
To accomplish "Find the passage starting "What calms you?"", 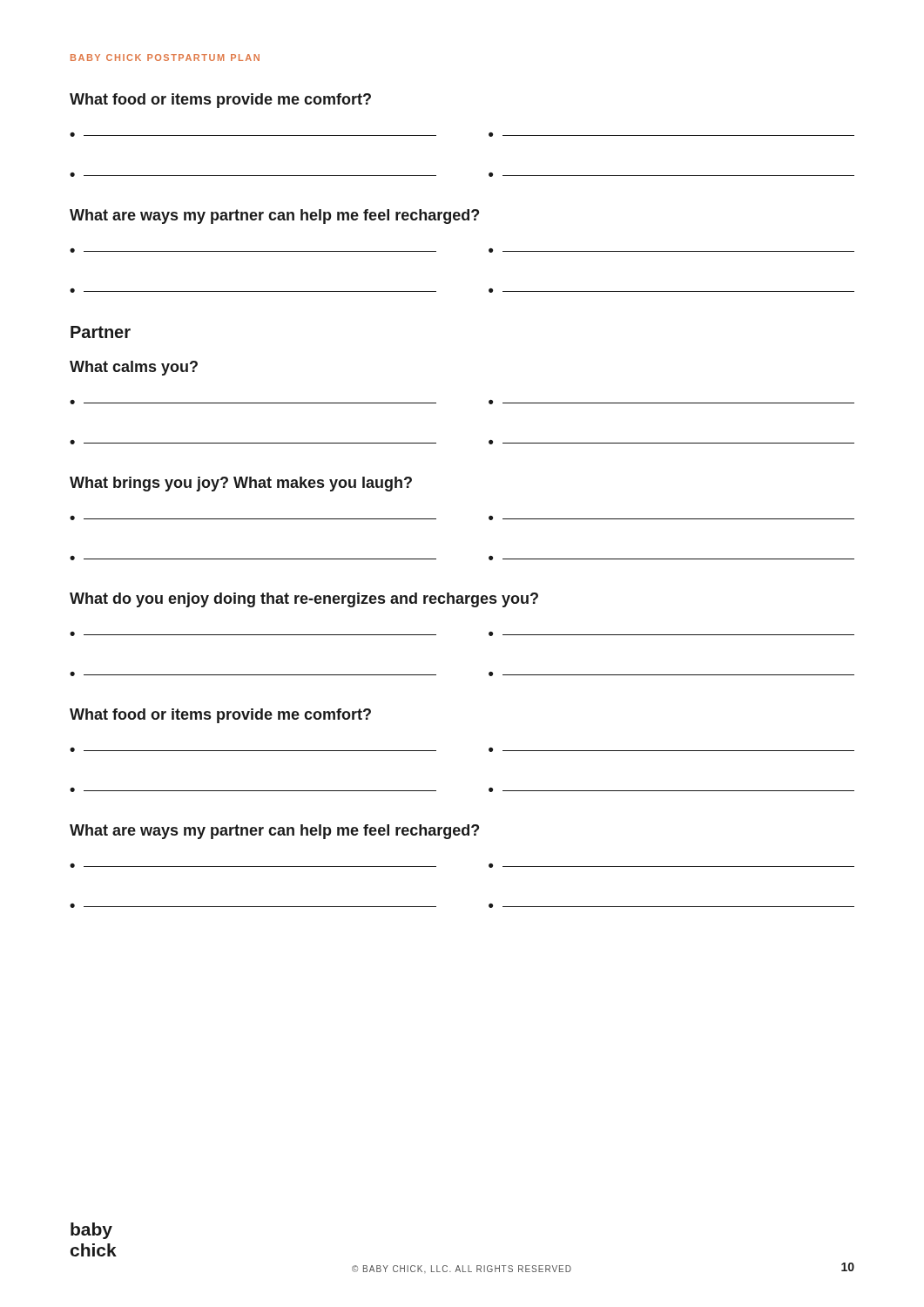I will coord(134,367).
